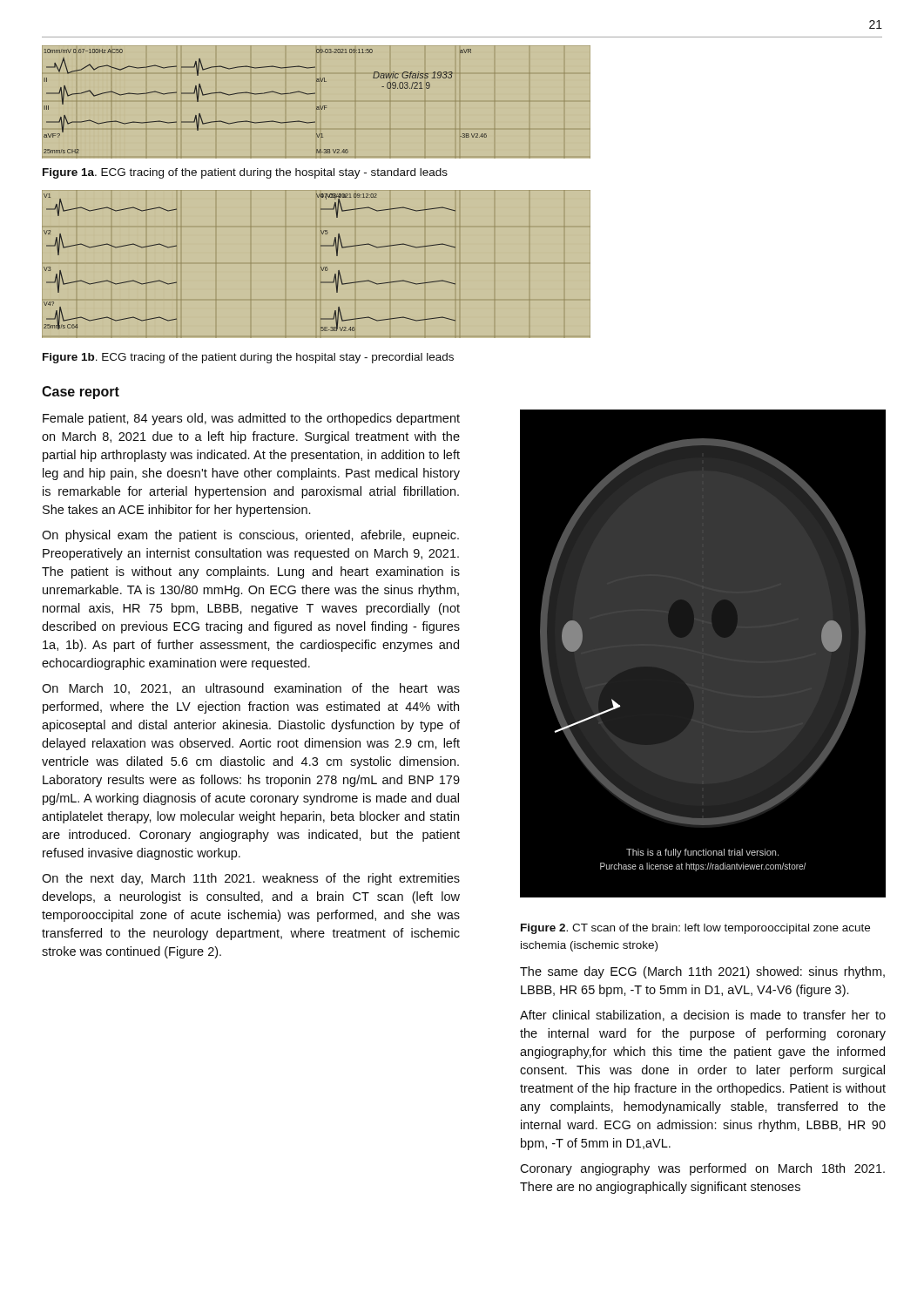
Task: Where is the caption that starts "Figure 2. CT scan of the brain:"?
Action: [695, 936]
